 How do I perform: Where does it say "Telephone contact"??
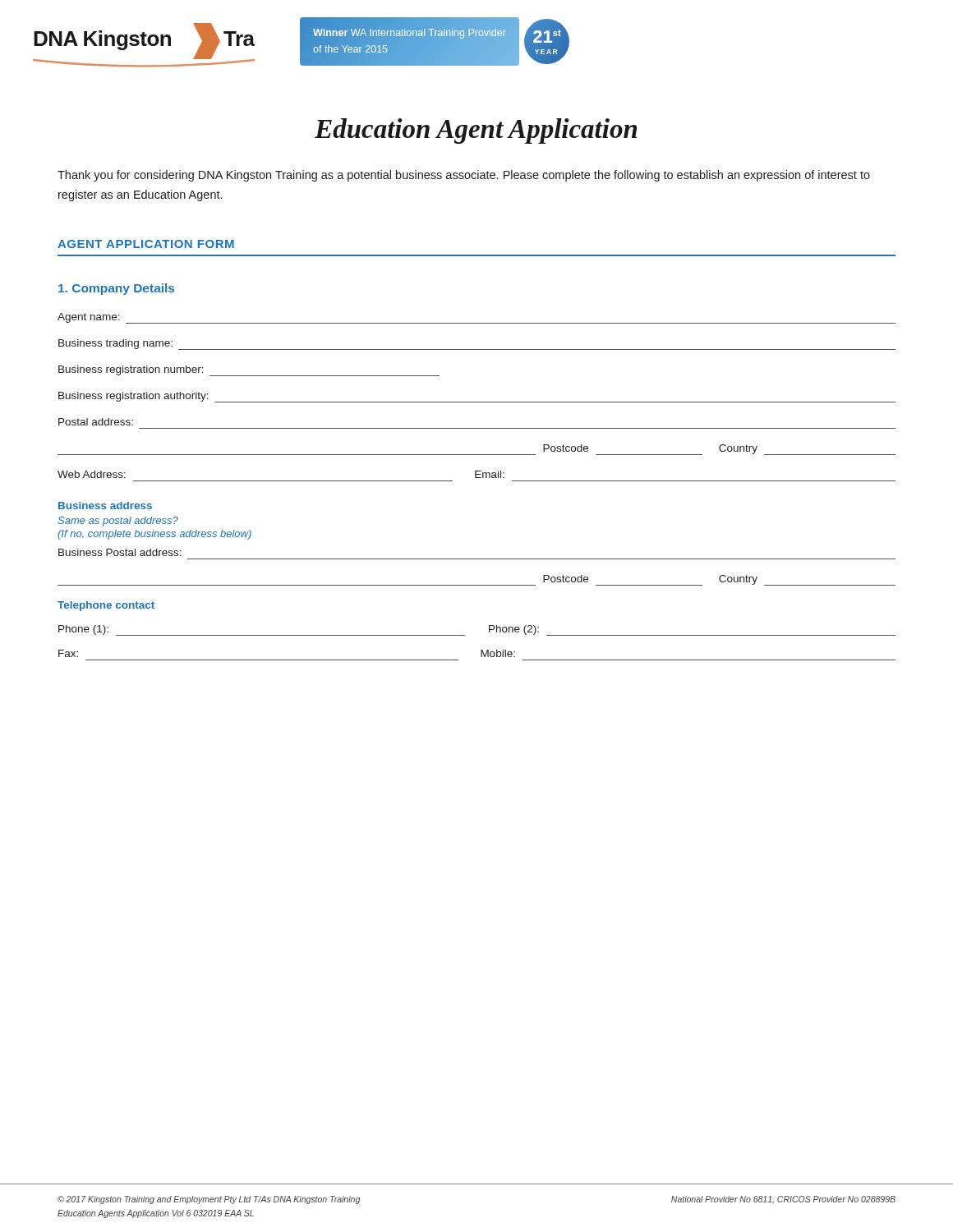coord(106,605)
